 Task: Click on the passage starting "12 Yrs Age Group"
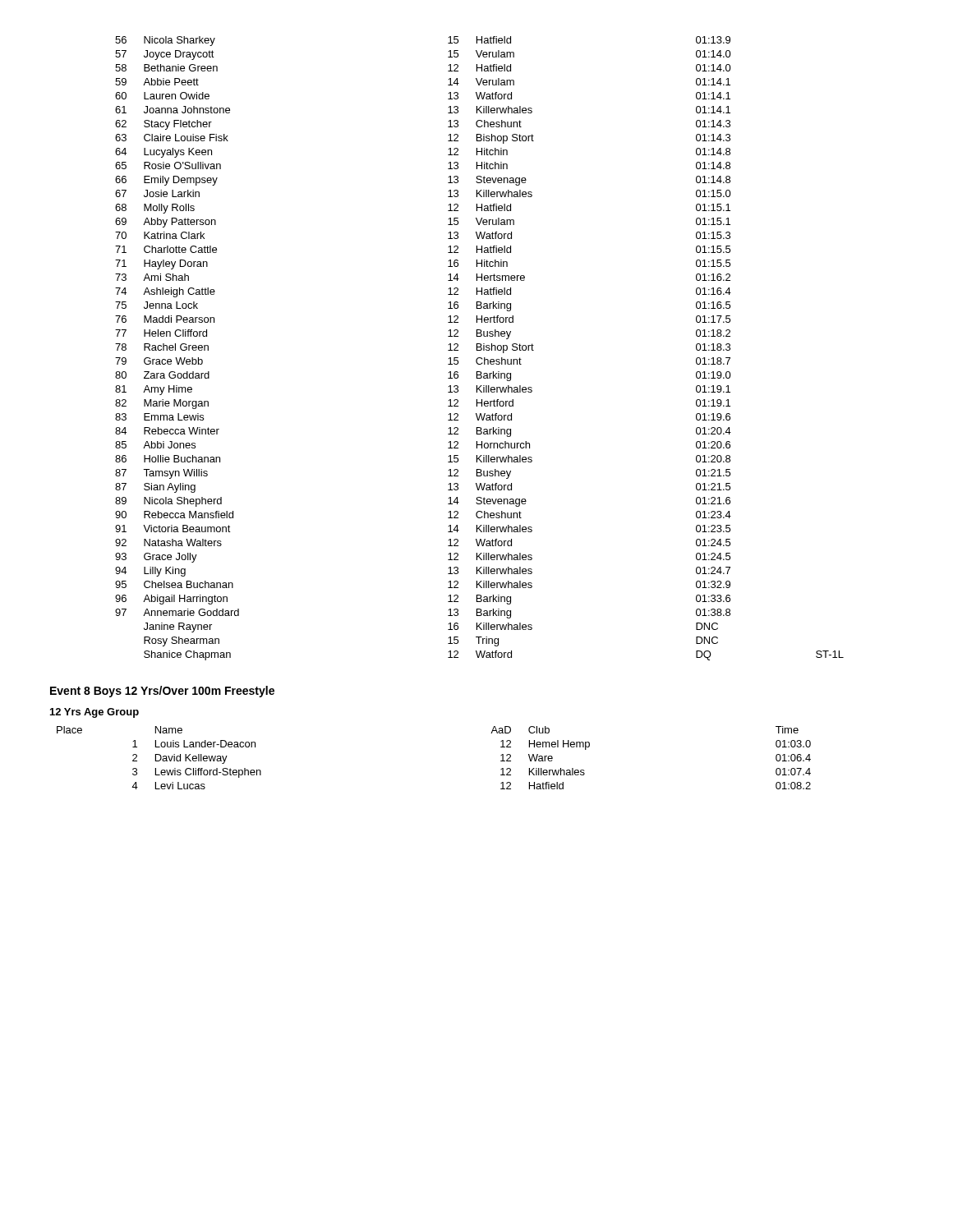pos(94,712)
